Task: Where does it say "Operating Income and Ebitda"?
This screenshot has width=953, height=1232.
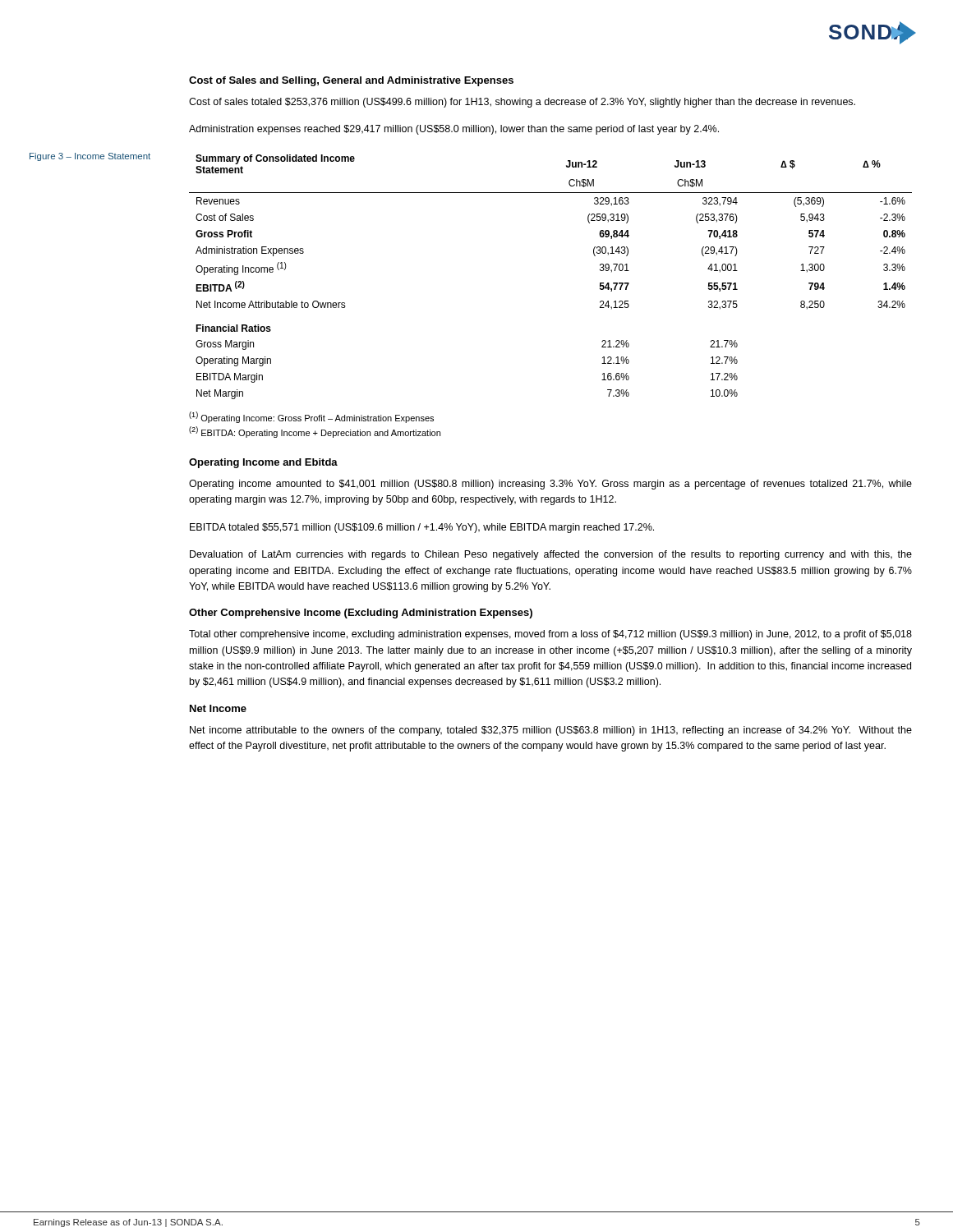Action: [x=263, y=462]
